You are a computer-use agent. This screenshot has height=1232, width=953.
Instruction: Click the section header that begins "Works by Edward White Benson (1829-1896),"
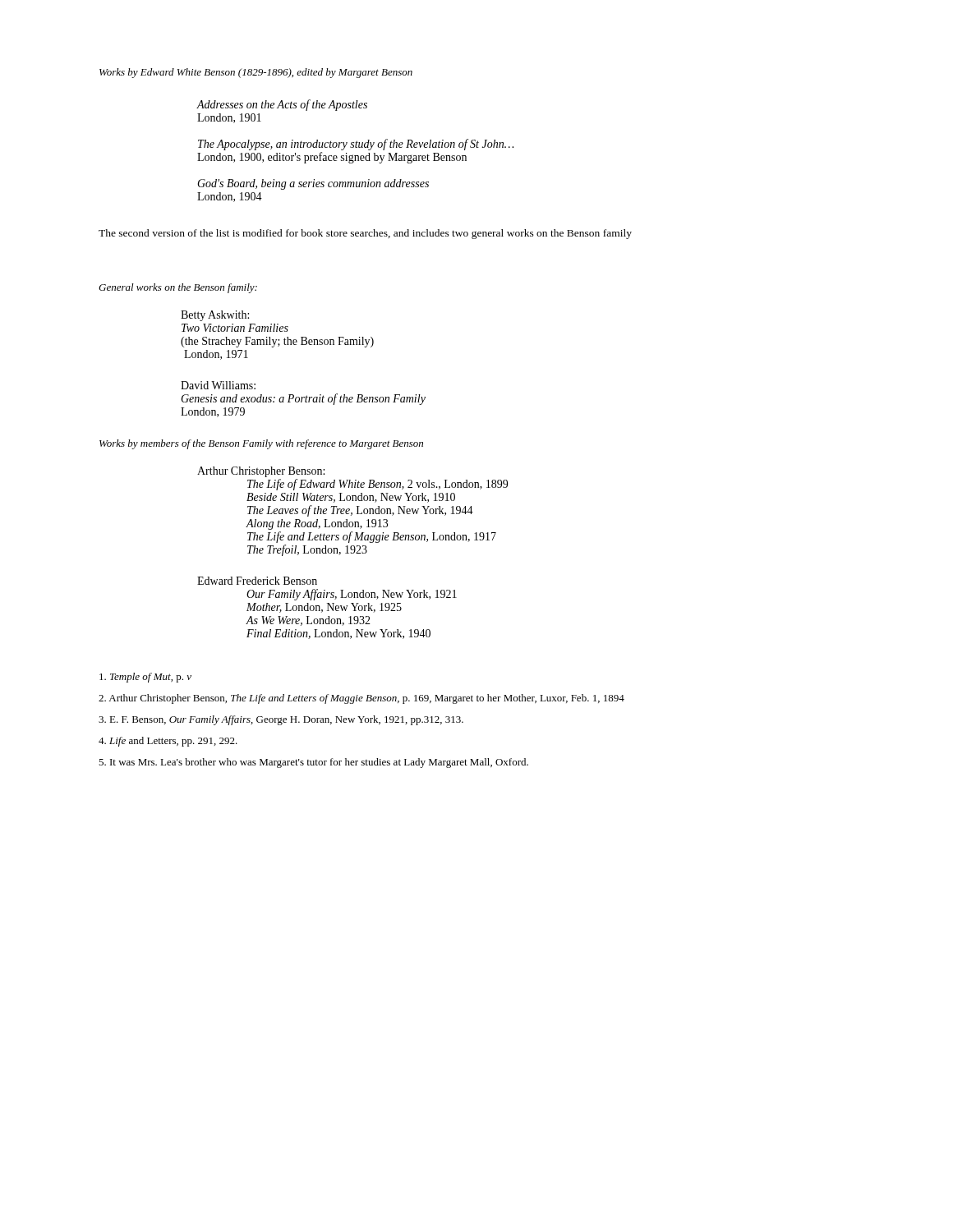[256, 72]
